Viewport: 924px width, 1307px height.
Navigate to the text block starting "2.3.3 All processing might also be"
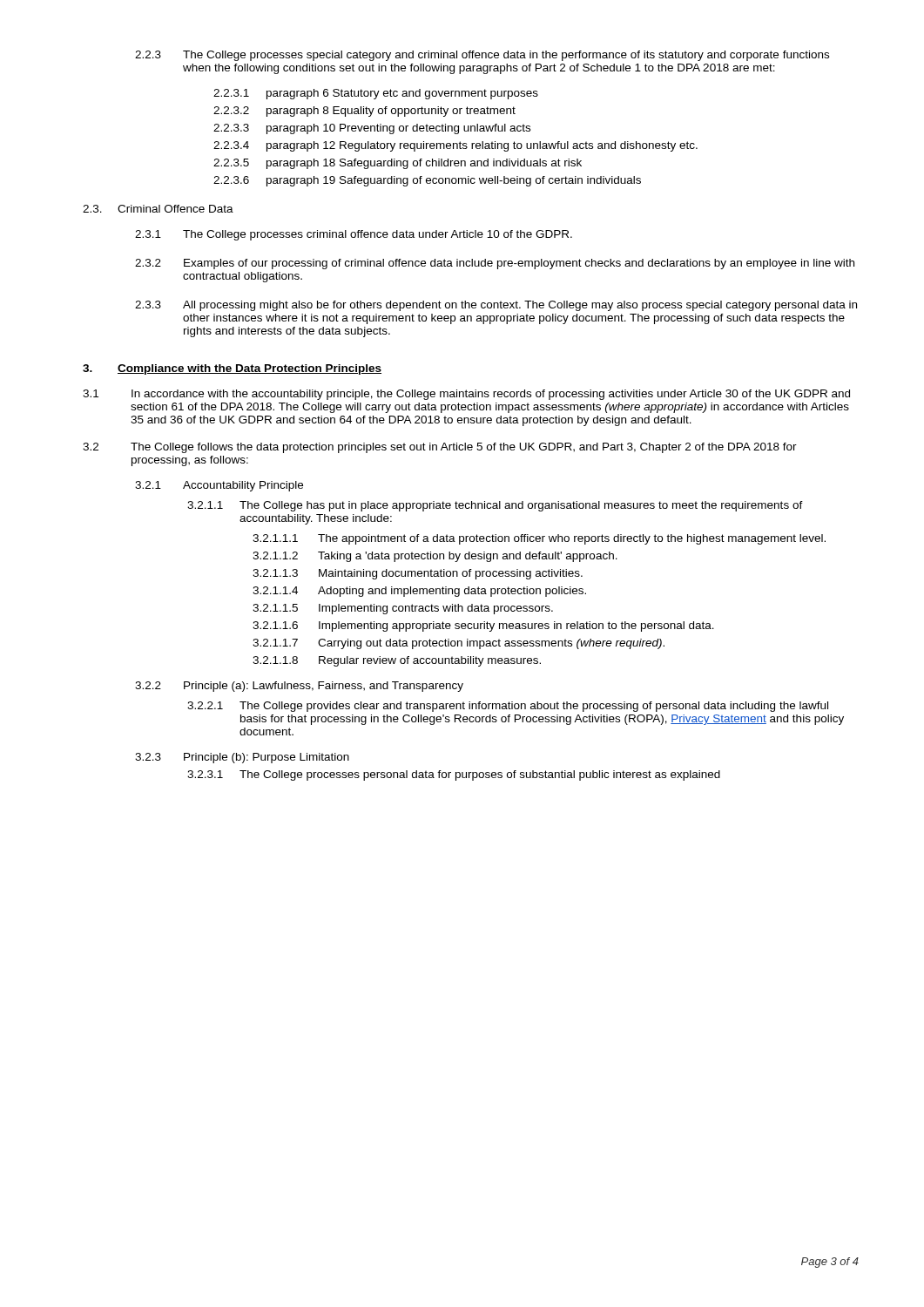pyautogui.click(x=497, y=318)
